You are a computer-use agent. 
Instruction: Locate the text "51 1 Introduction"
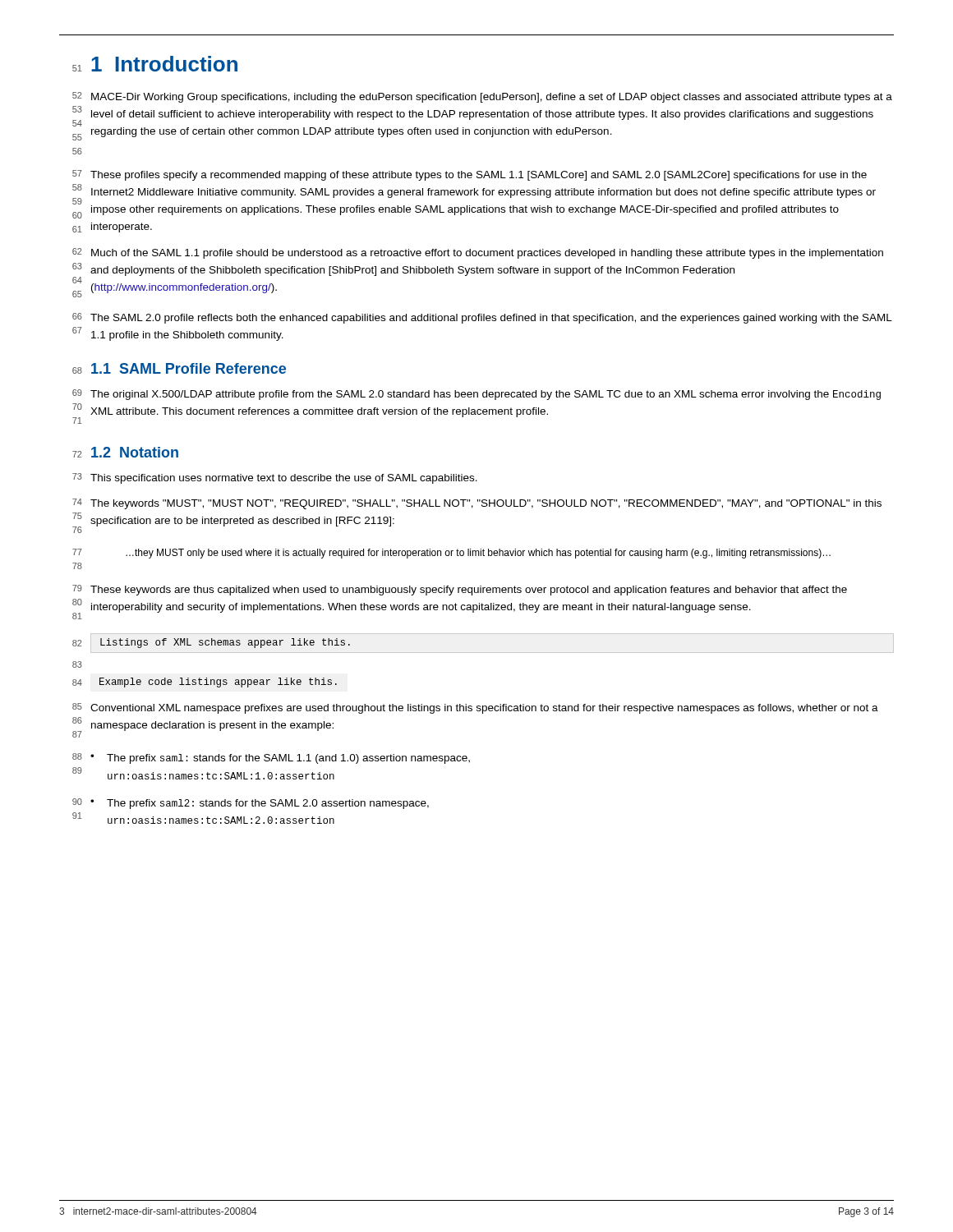149,64
